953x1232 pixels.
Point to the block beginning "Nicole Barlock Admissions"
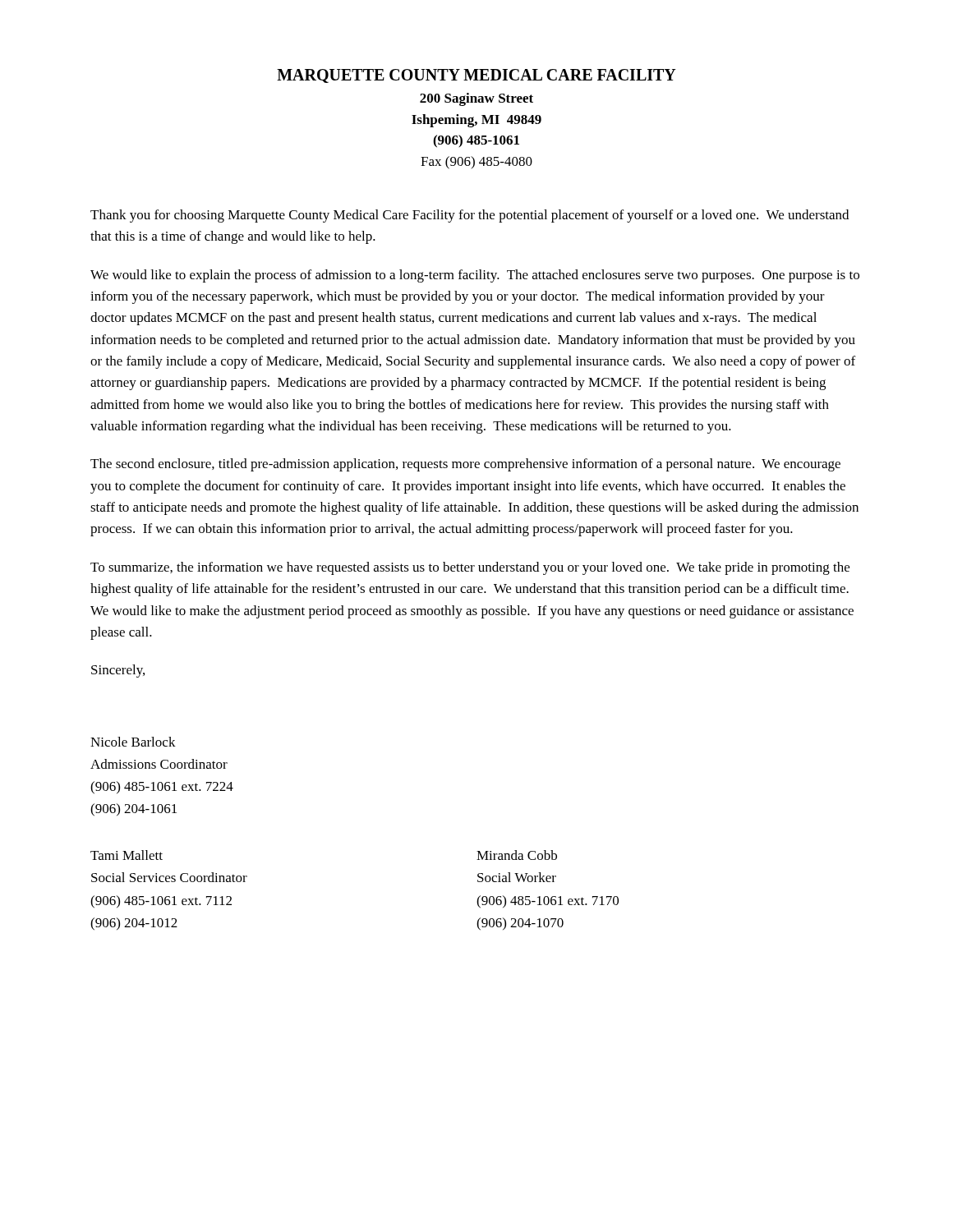(x=162, y=775)
